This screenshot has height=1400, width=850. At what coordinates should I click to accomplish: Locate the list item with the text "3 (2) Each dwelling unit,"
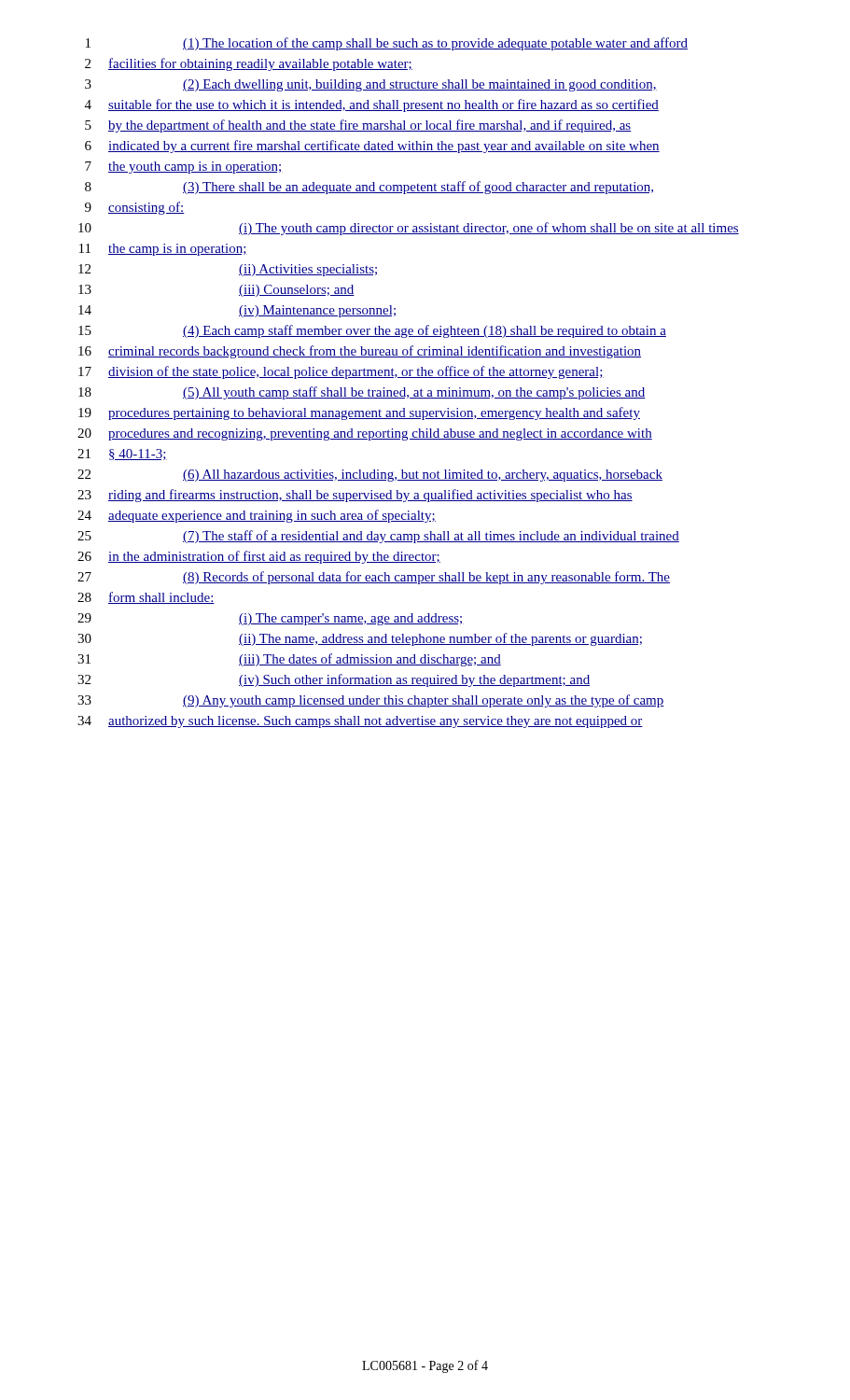425,85
